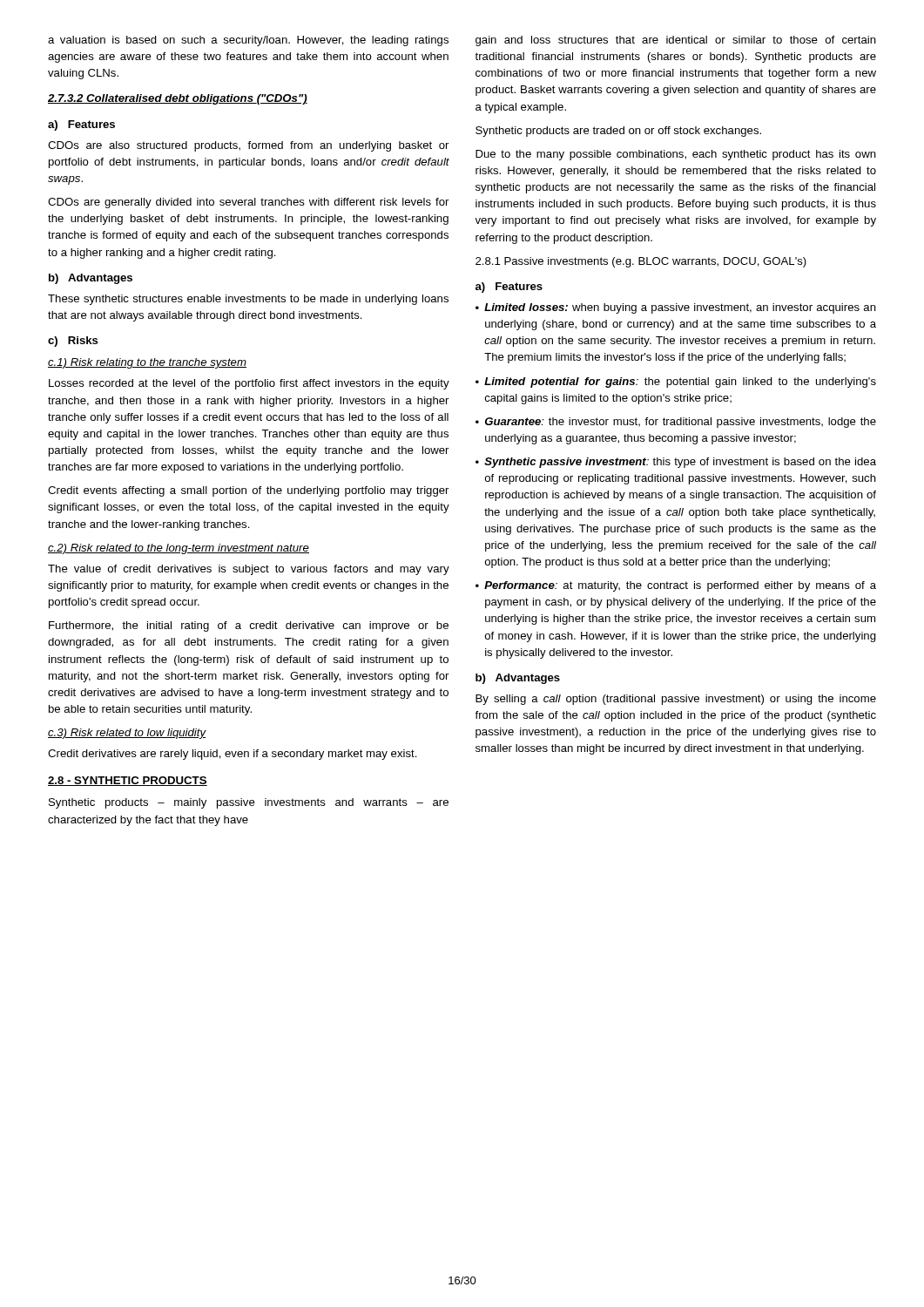Image resolution: width=924 pixels, height=1307 pixels.
Task: Locate the section header containing "c.1) Risk relating"
Action: [x=147, y=362]
